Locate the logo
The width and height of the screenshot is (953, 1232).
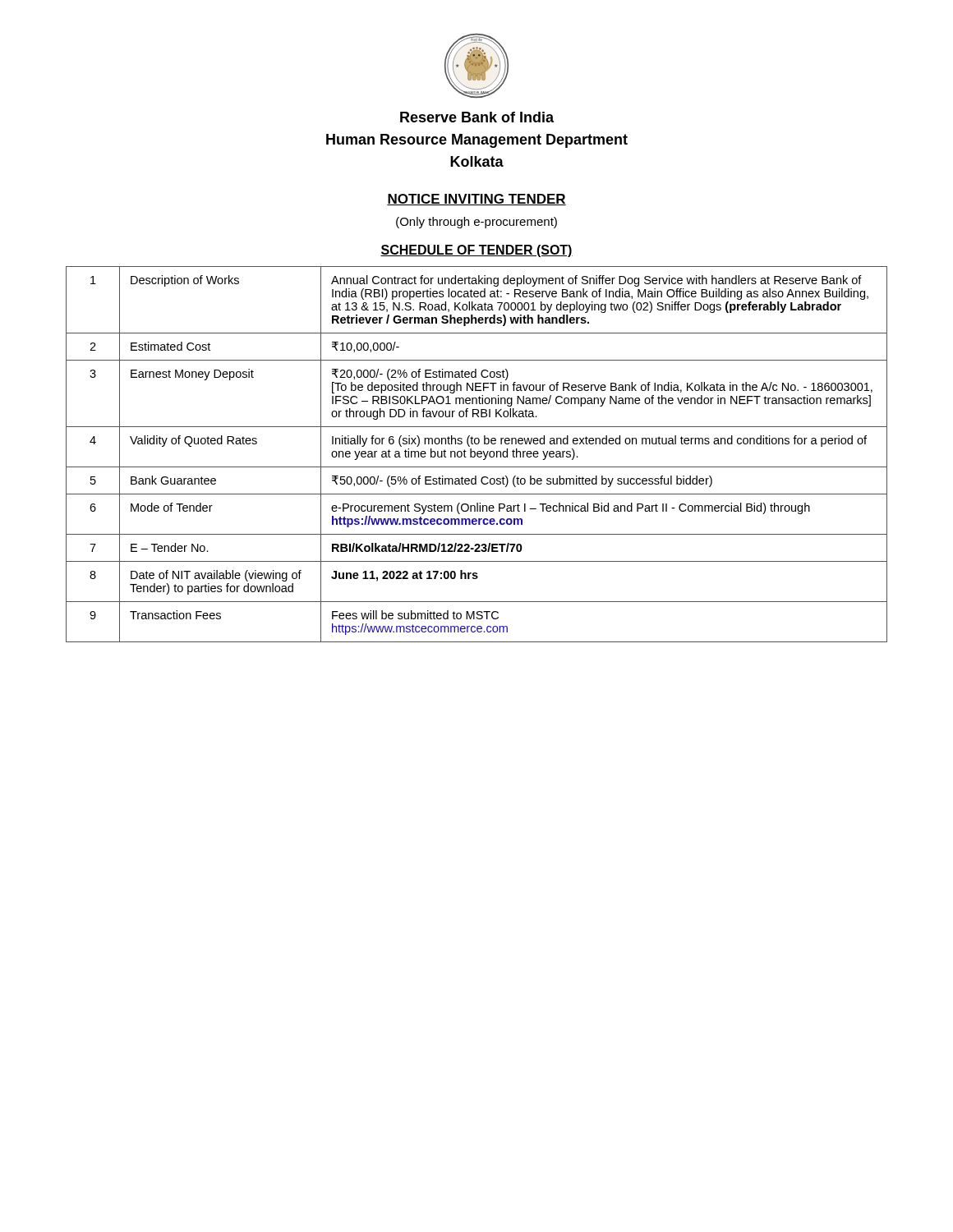click(476, 66)
